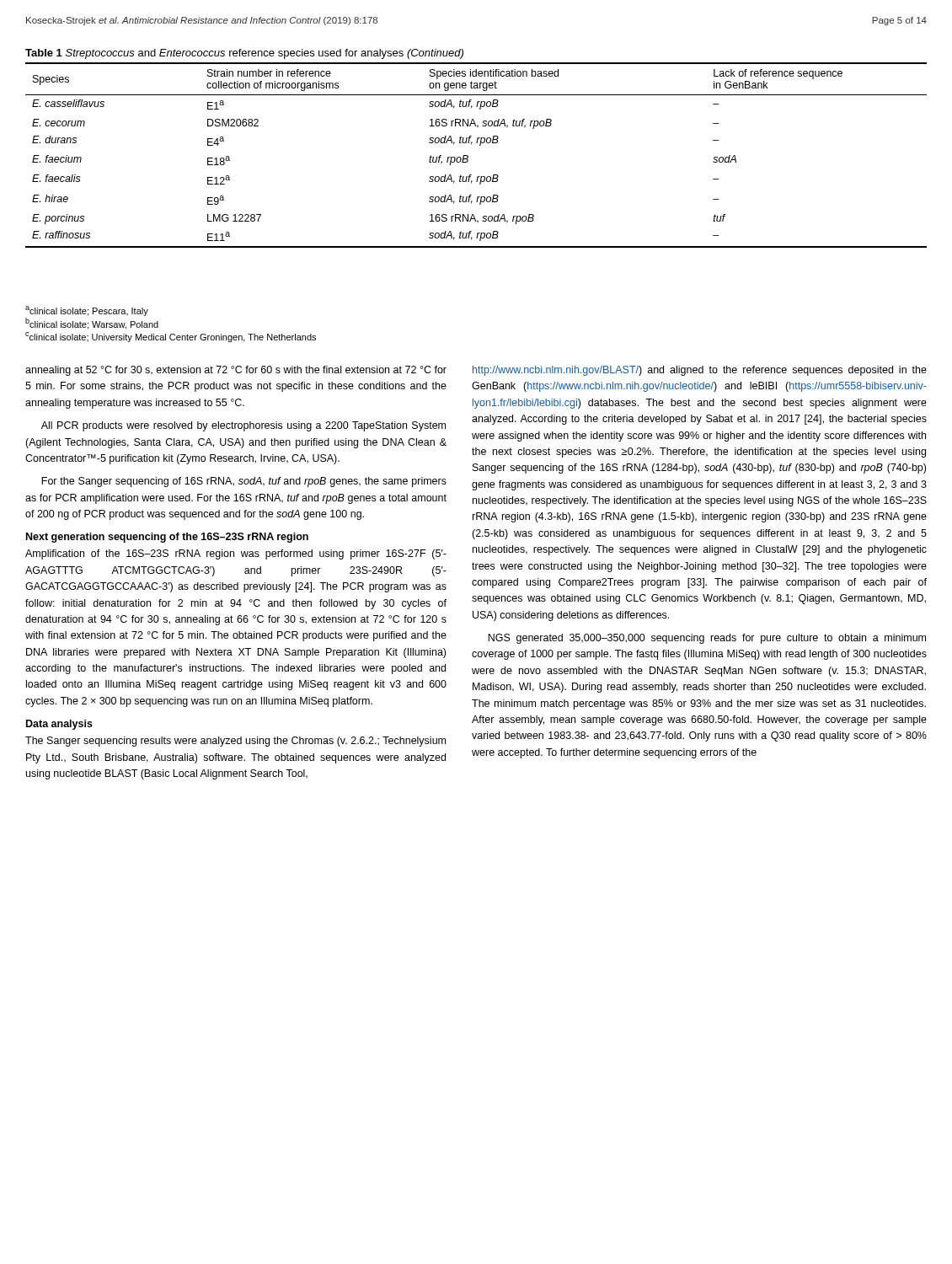Click on the region starting "aclinical isolate; Pescara, Italy"
The width and height of the screenshot is (952, 1264).
pos(87,310)
